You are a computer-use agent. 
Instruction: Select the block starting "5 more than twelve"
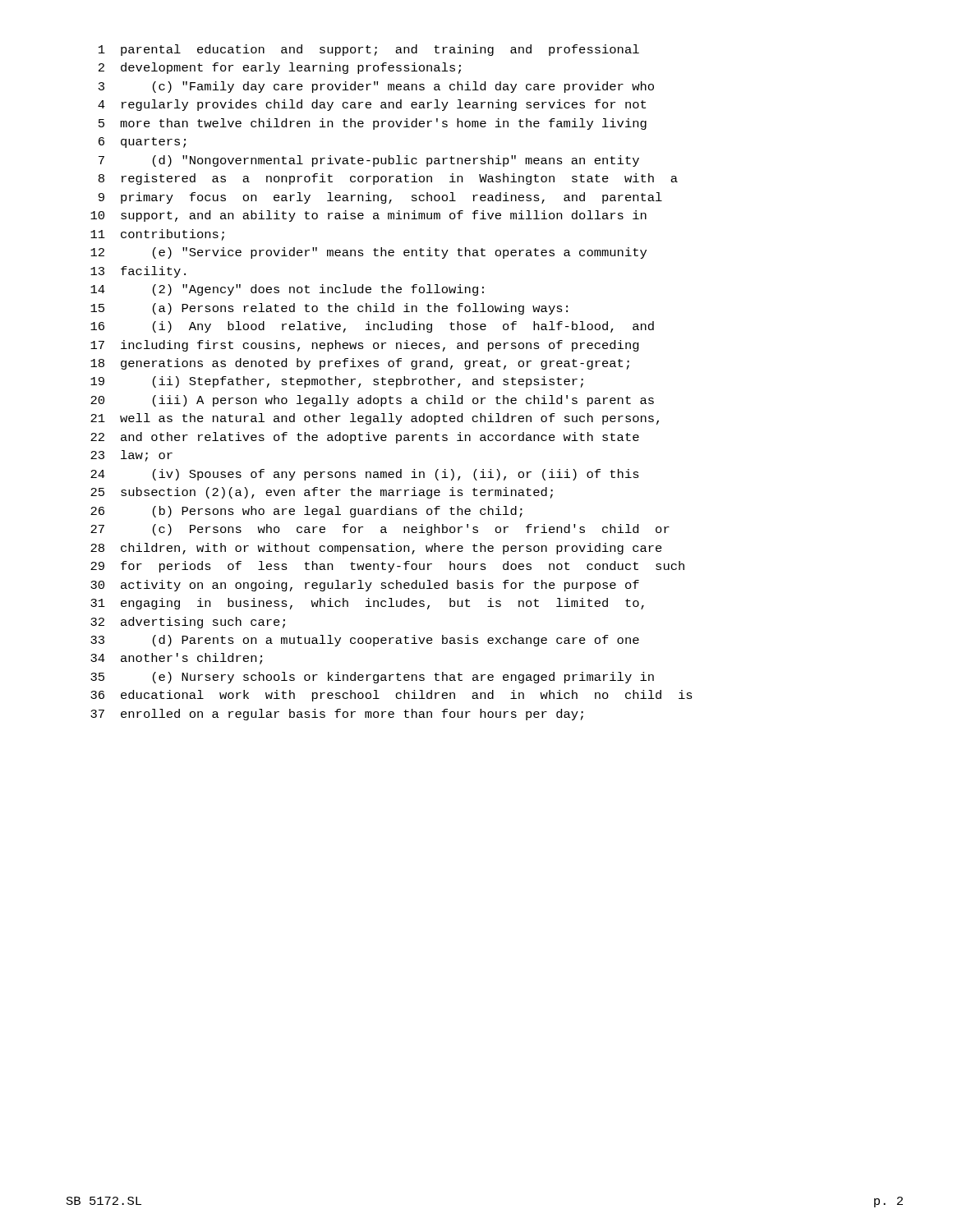[x=485, y=124]
